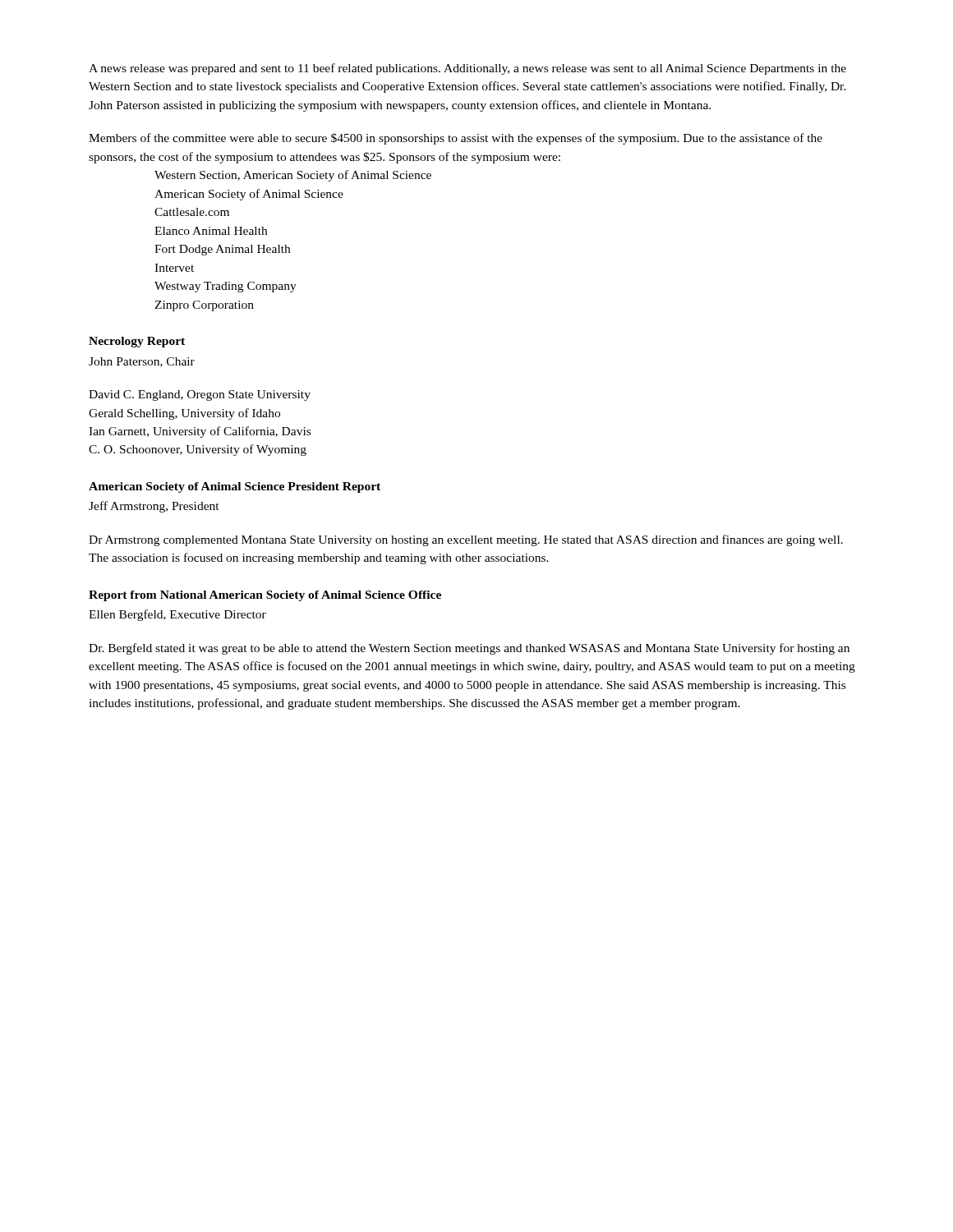Screen dimensions: 1232x953
Task: Find "Elanco Animal Health" on this page
Action: [x=211, y=230]
